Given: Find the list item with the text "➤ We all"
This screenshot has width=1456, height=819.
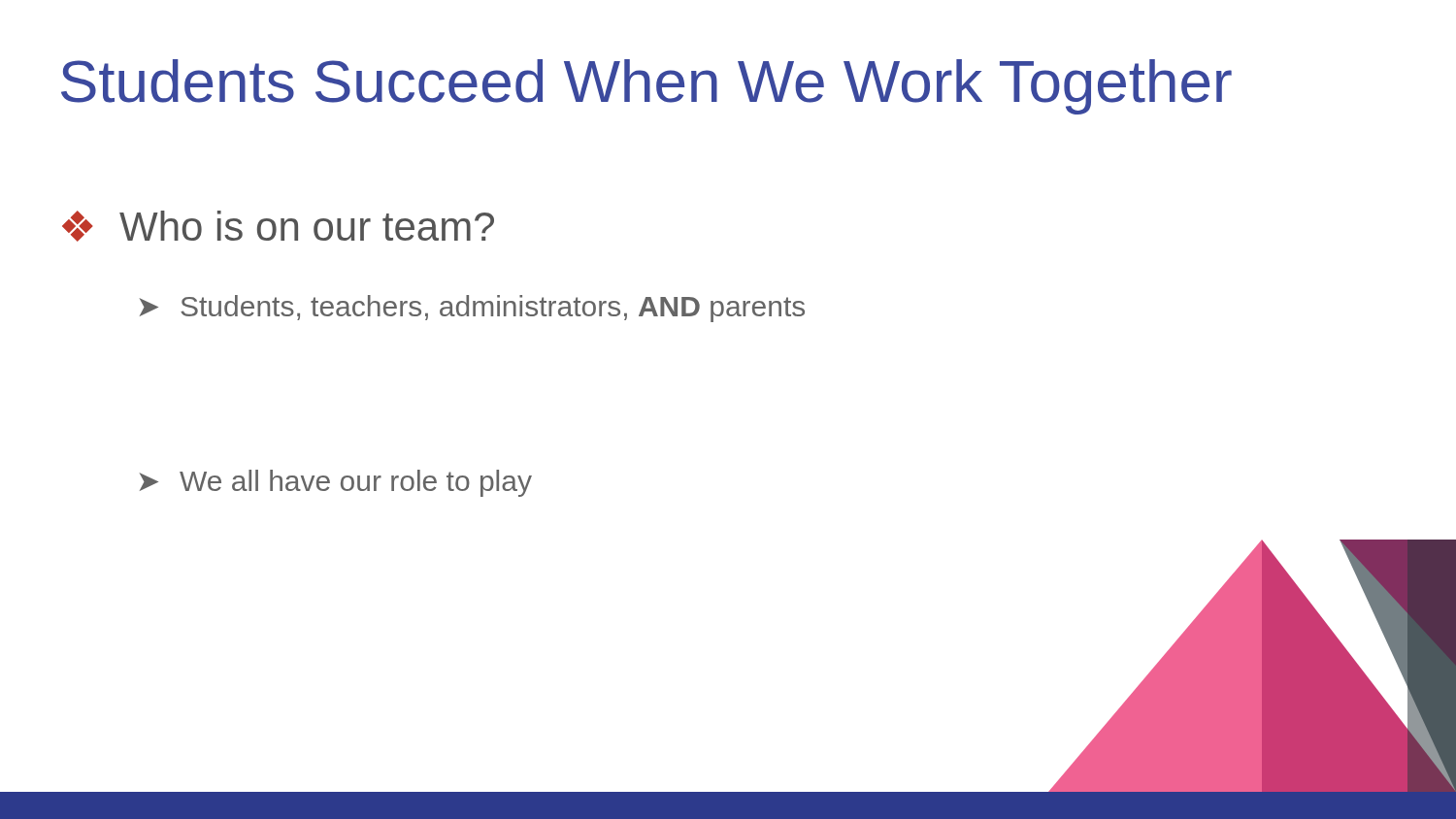Looking at the screenshot, I should coord(334,481).
